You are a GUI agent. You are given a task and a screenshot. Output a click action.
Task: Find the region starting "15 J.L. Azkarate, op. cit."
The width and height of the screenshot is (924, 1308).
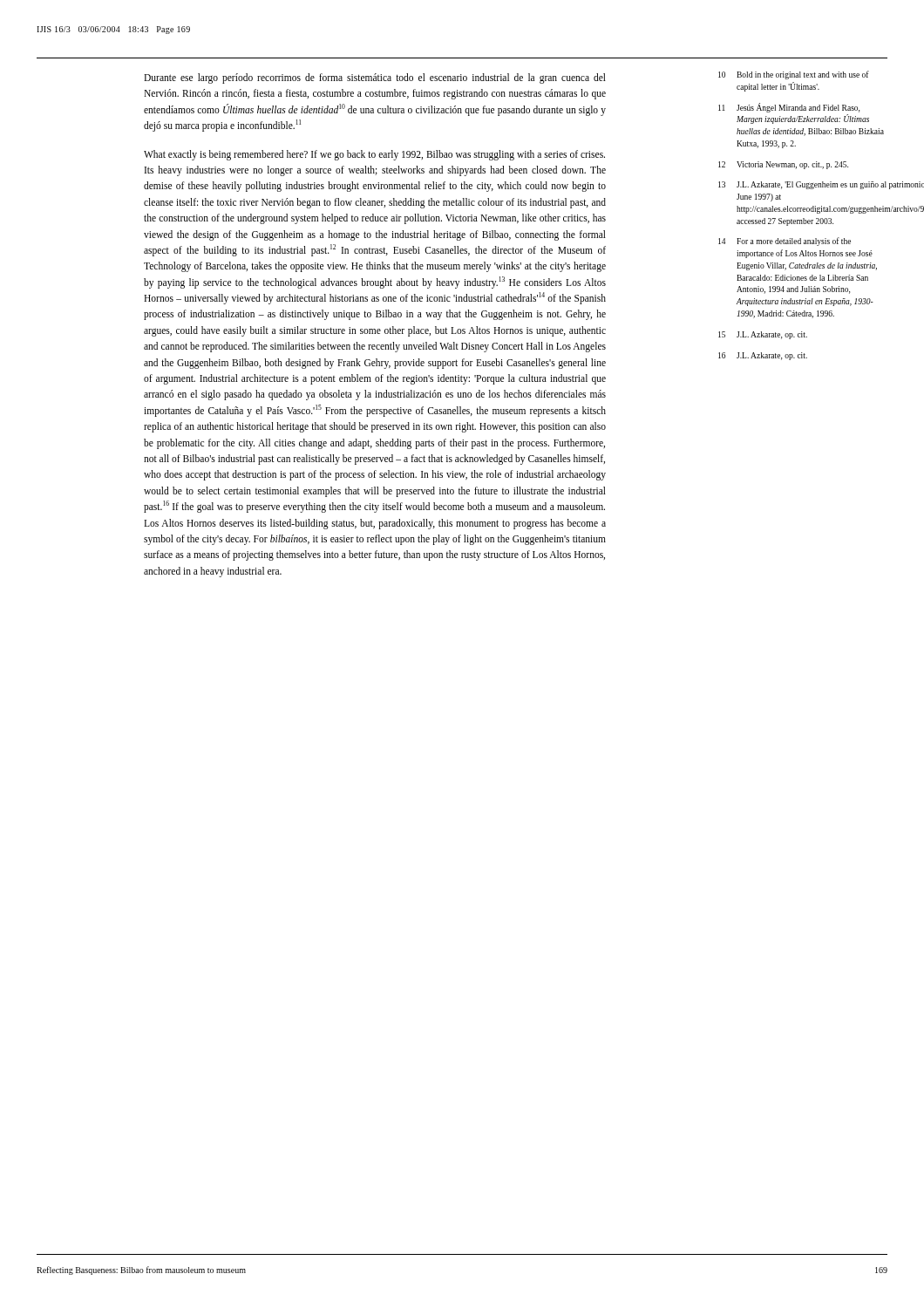pos(802,335)
